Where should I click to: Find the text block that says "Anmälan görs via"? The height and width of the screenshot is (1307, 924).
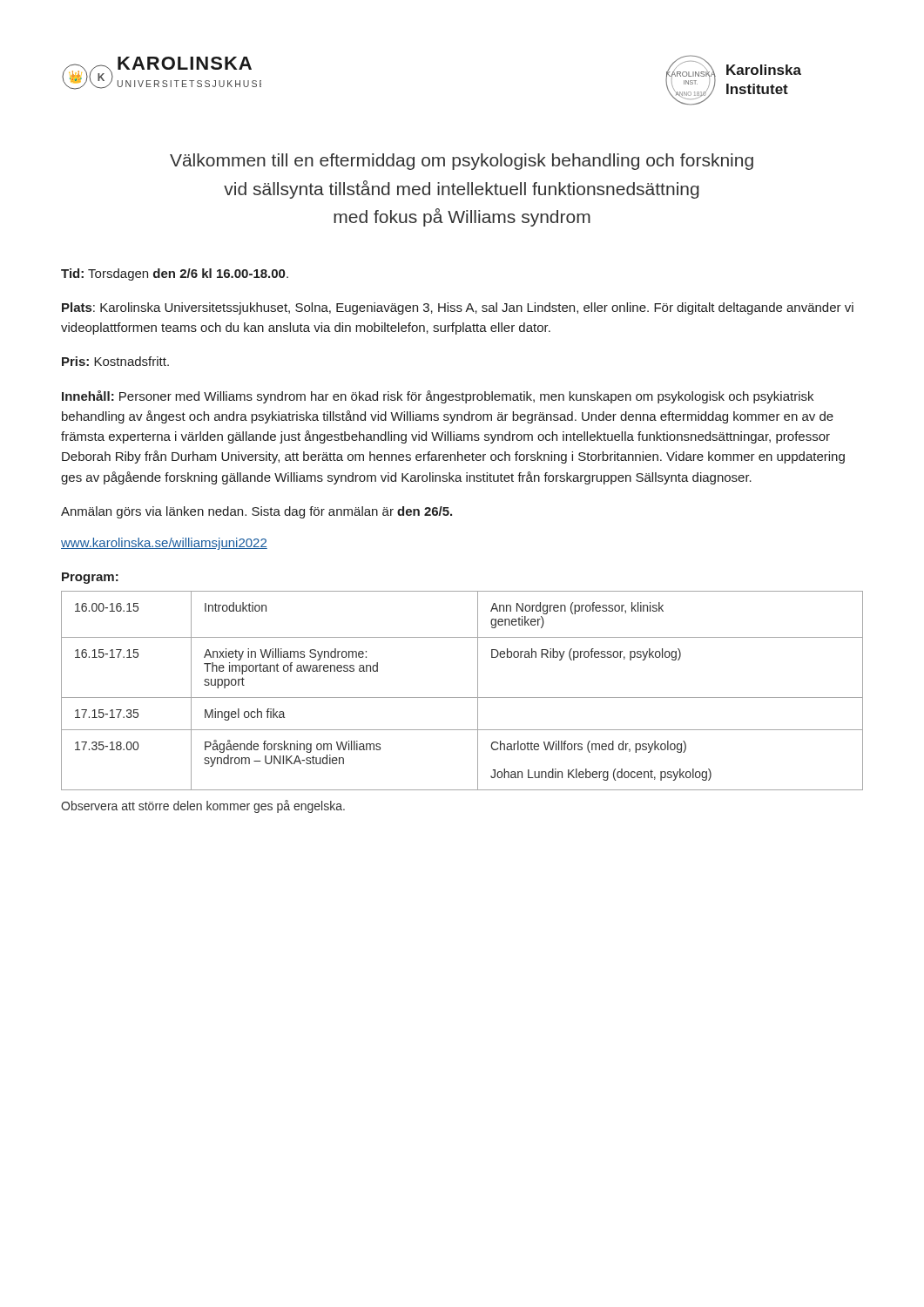tap(257, 511)
